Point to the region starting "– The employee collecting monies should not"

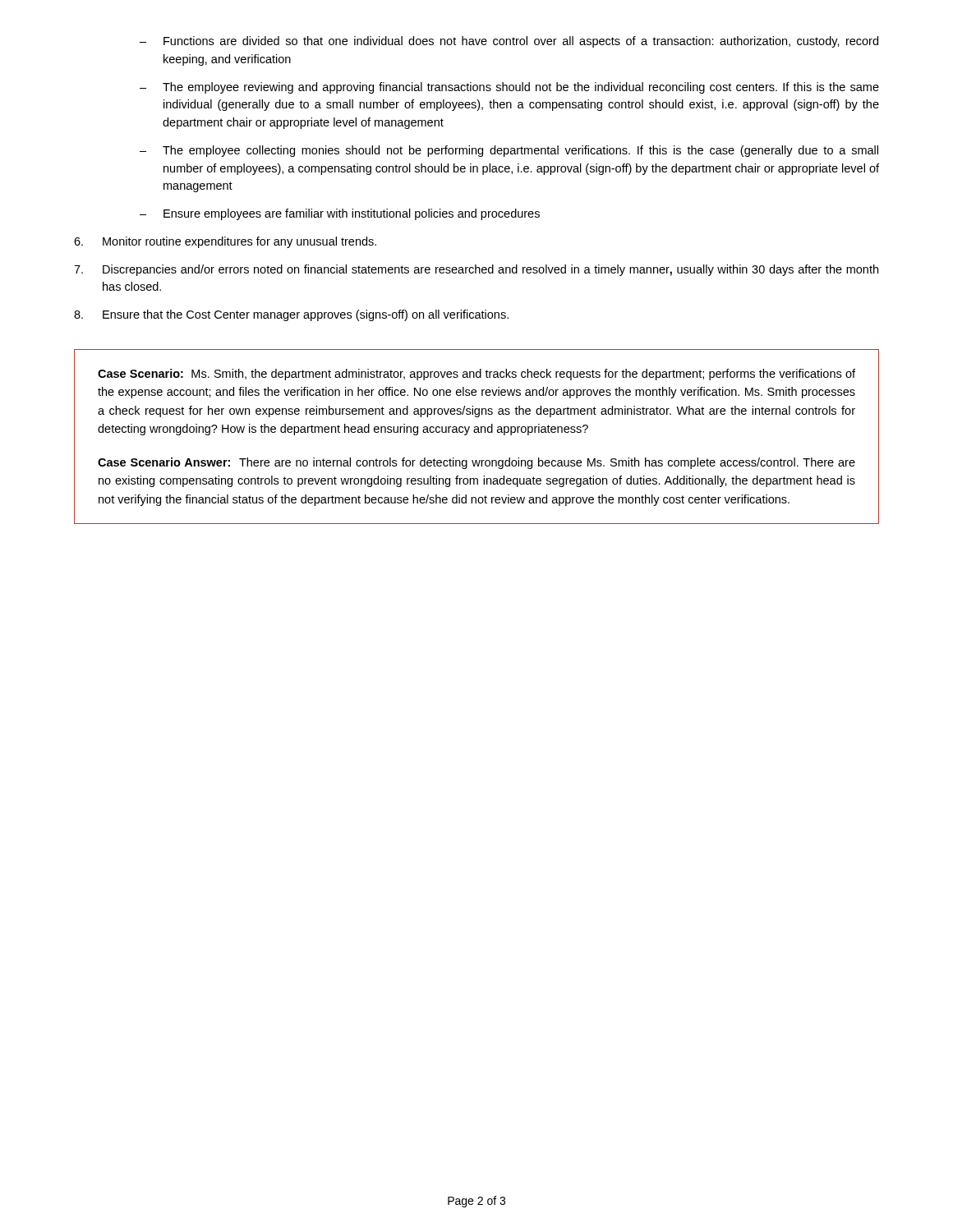click(x=509, y=169)
